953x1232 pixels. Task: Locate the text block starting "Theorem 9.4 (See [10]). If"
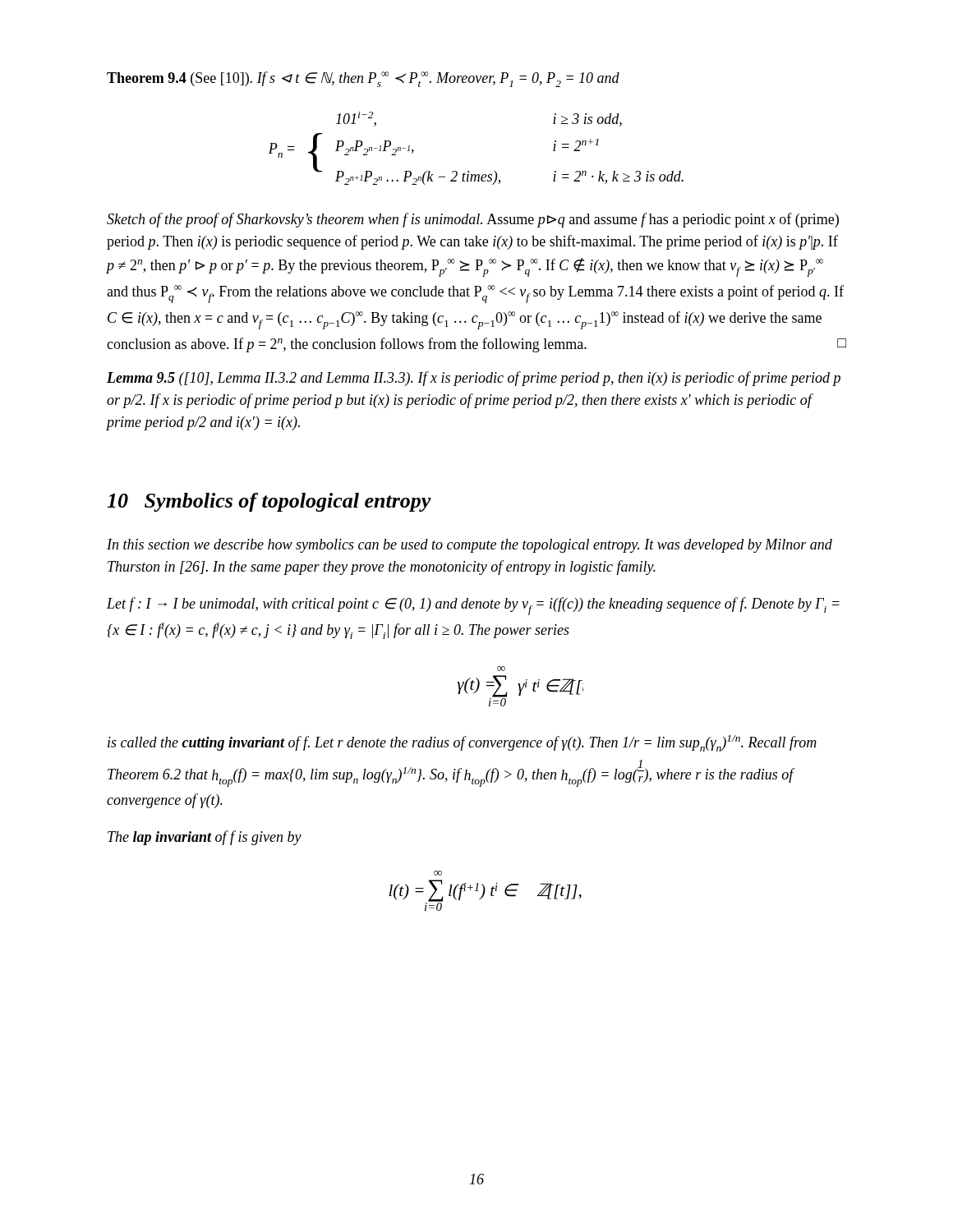pyautogui.click(x=363, y=79)
